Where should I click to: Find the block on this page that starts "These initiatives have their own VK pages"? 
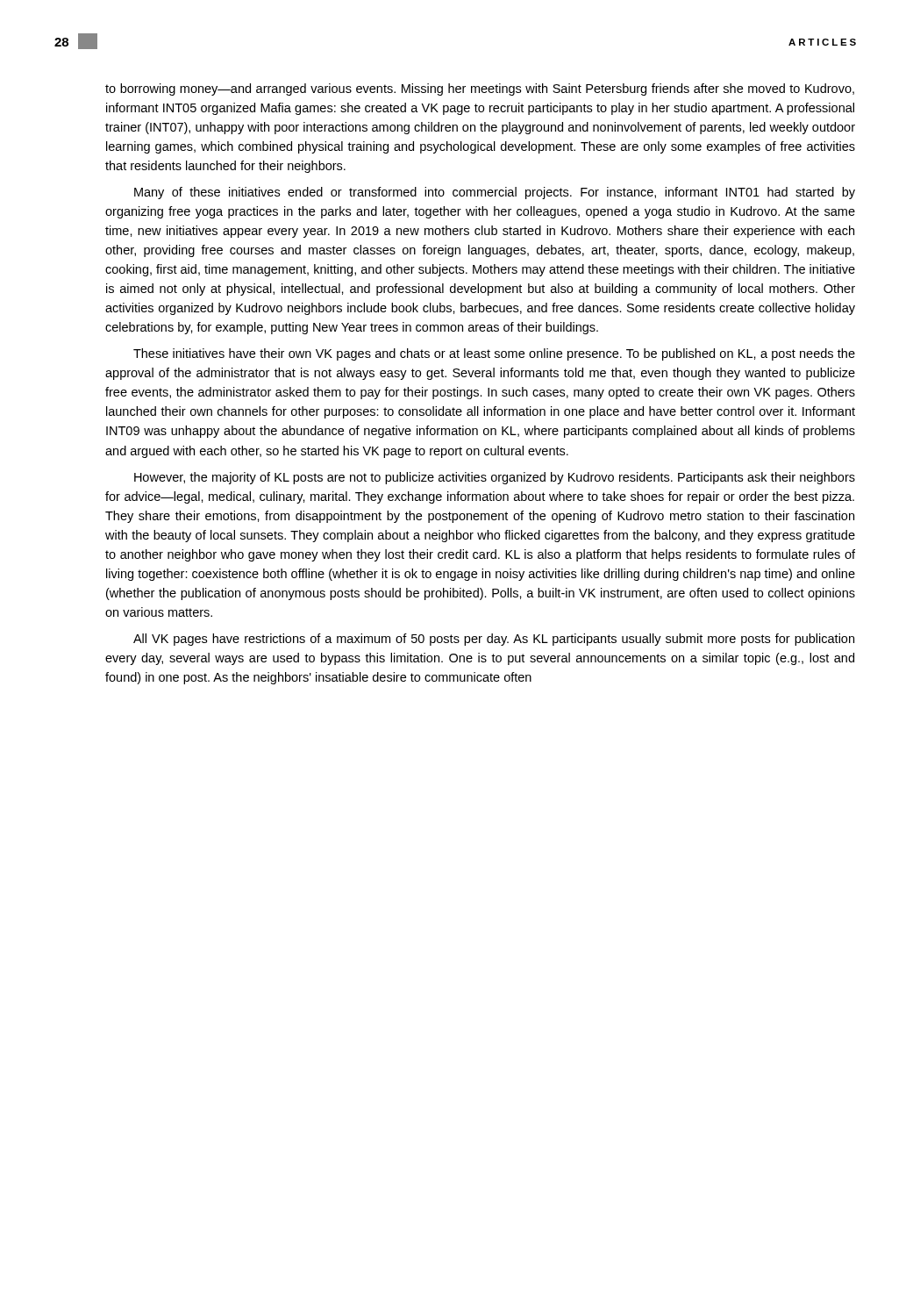click(x=480, y=402)
